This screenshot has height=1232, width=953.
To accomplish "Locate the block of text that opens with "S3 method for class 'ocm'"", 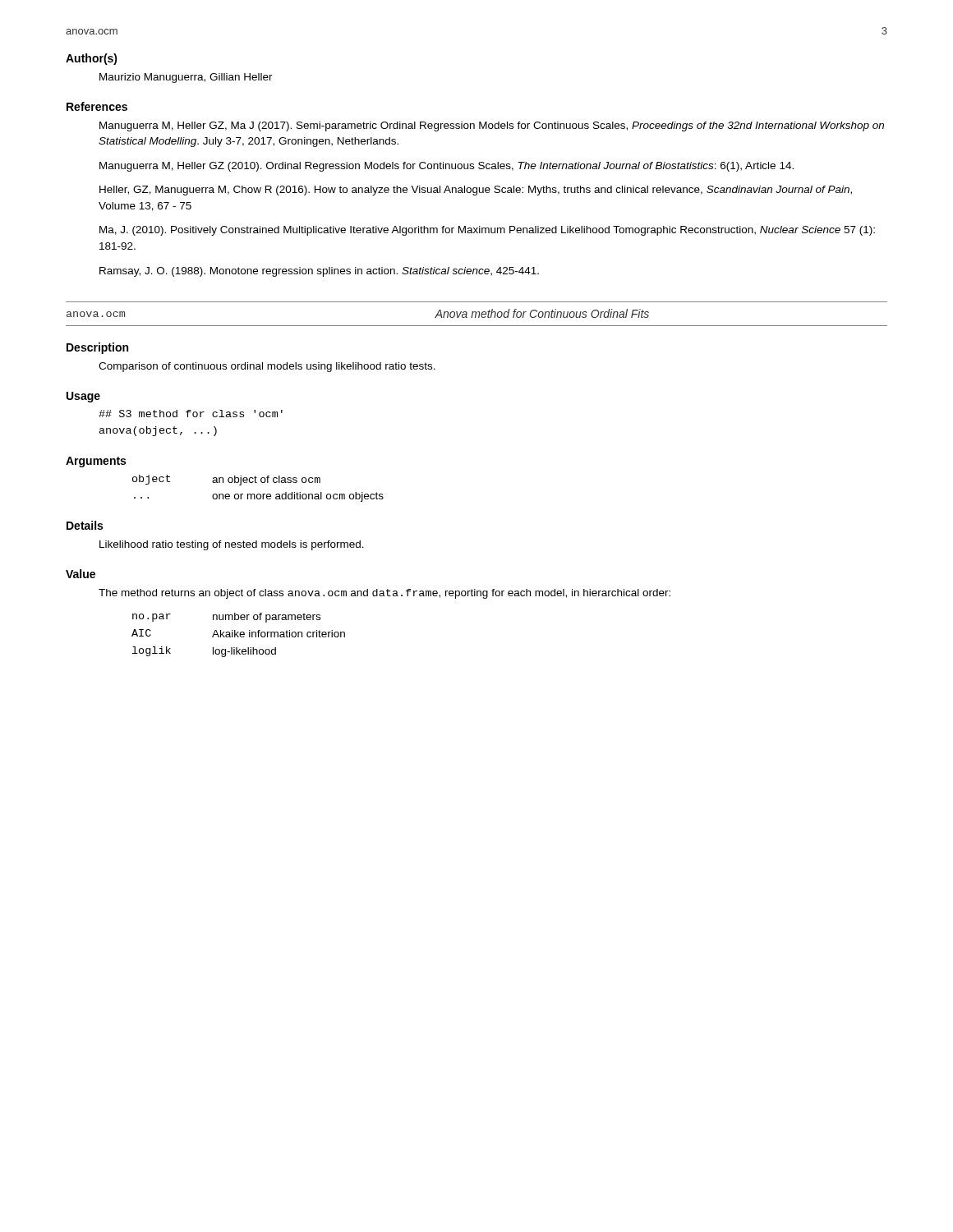I will click(192, 422).
